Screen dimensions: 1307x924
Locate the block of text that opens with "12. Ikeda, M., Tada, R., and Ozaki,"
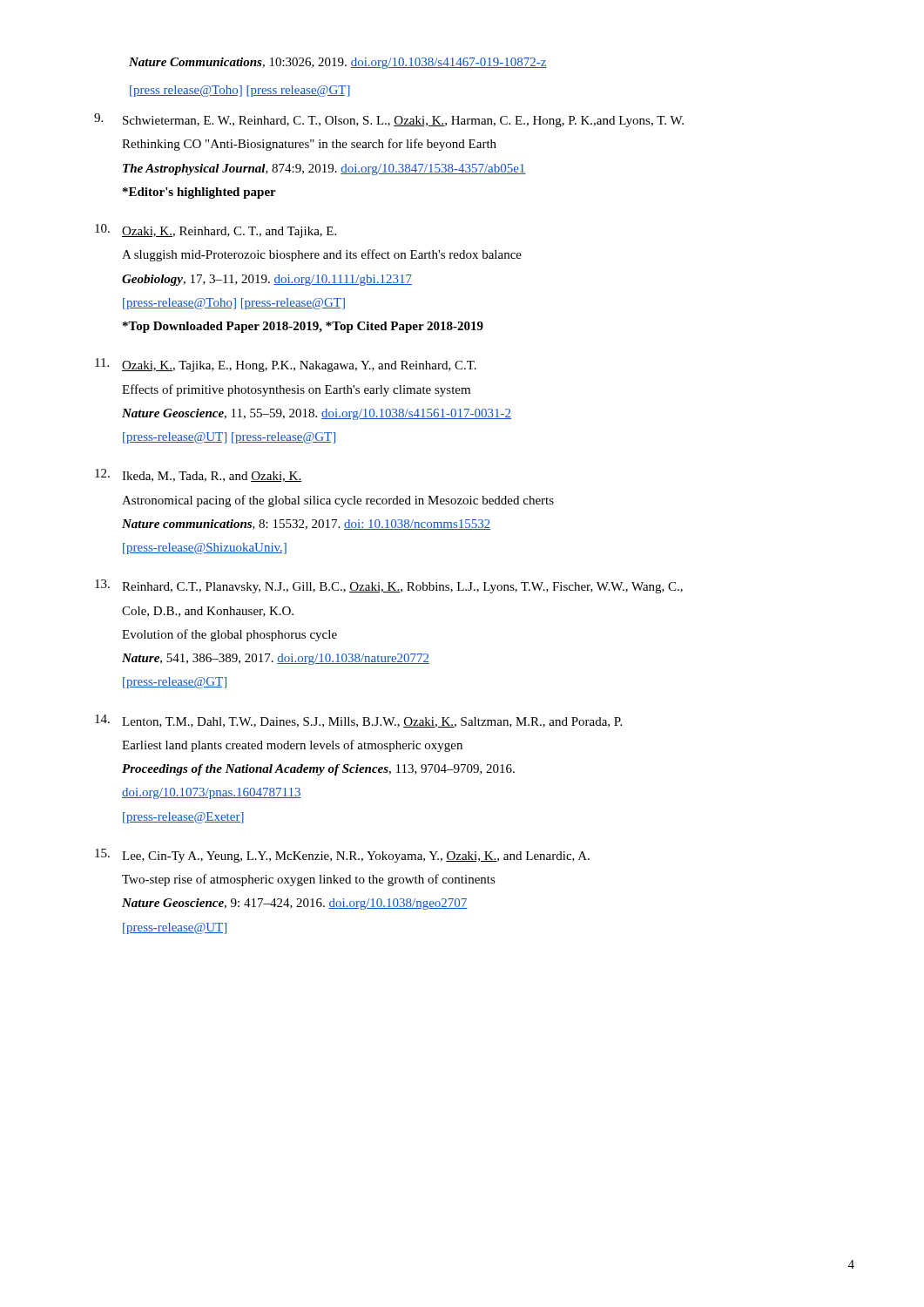click(474, 514)
